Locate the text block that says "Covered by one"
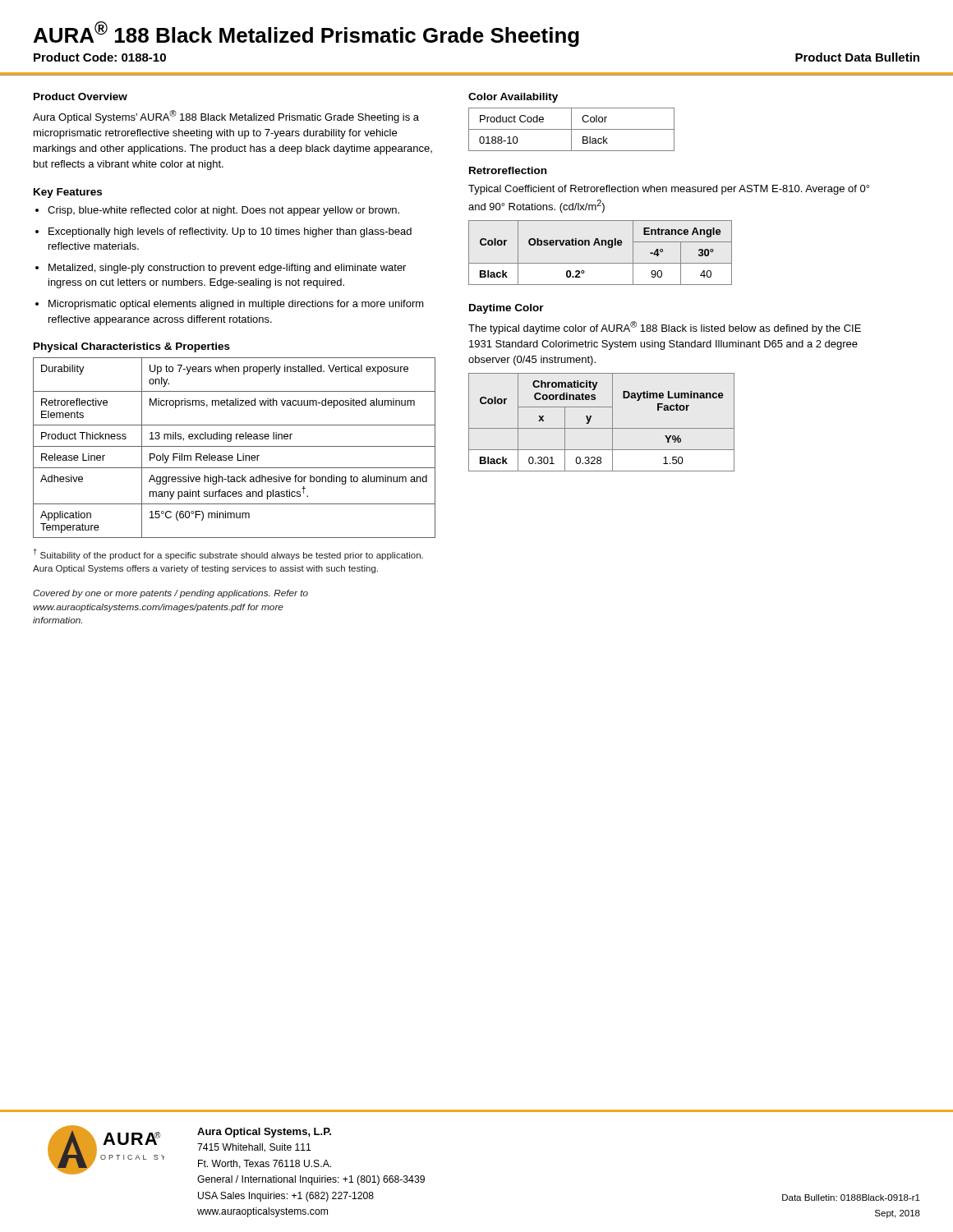Screen dimensions: 1232x953 click(171, 607)
